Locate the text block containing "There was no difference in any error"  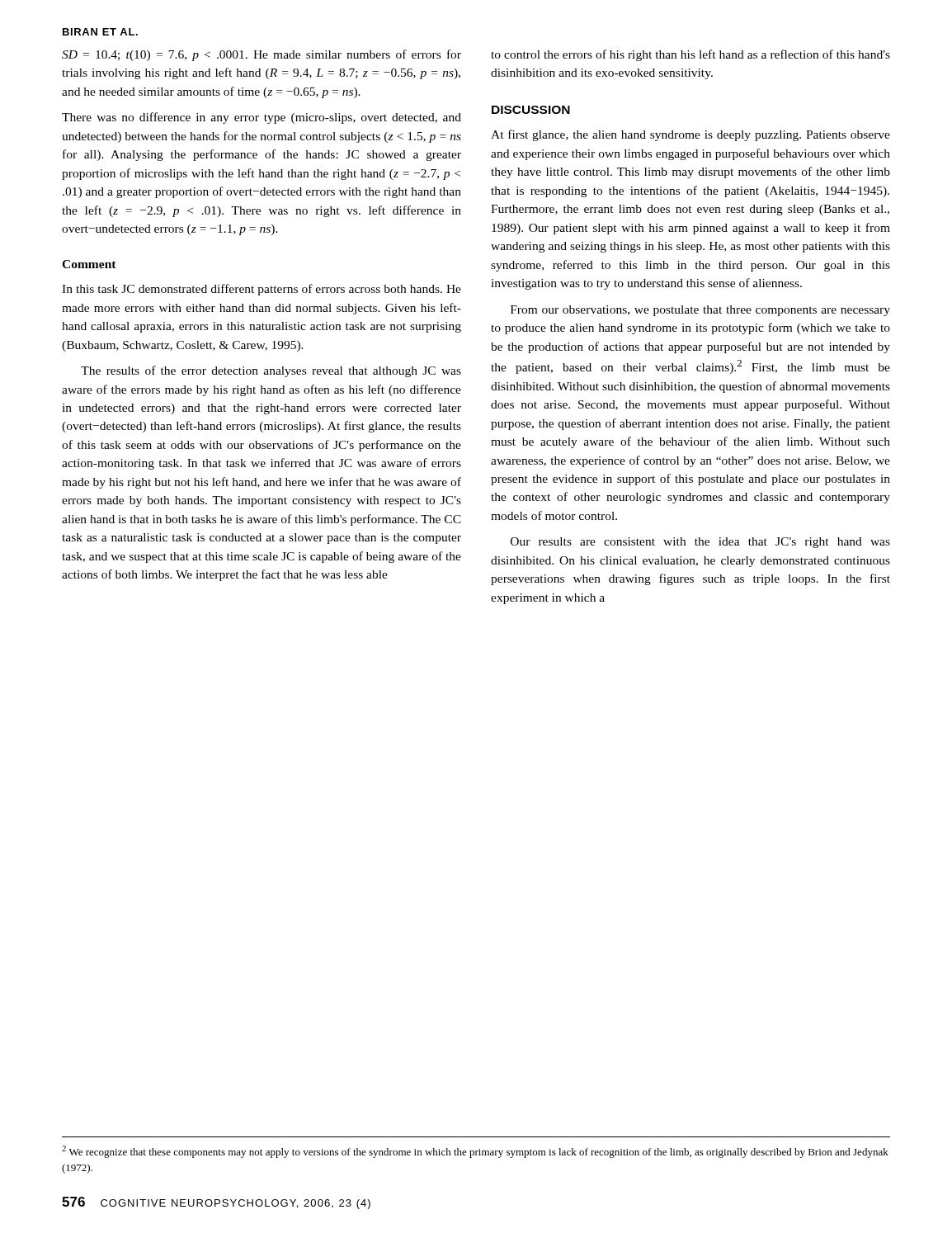262,173
